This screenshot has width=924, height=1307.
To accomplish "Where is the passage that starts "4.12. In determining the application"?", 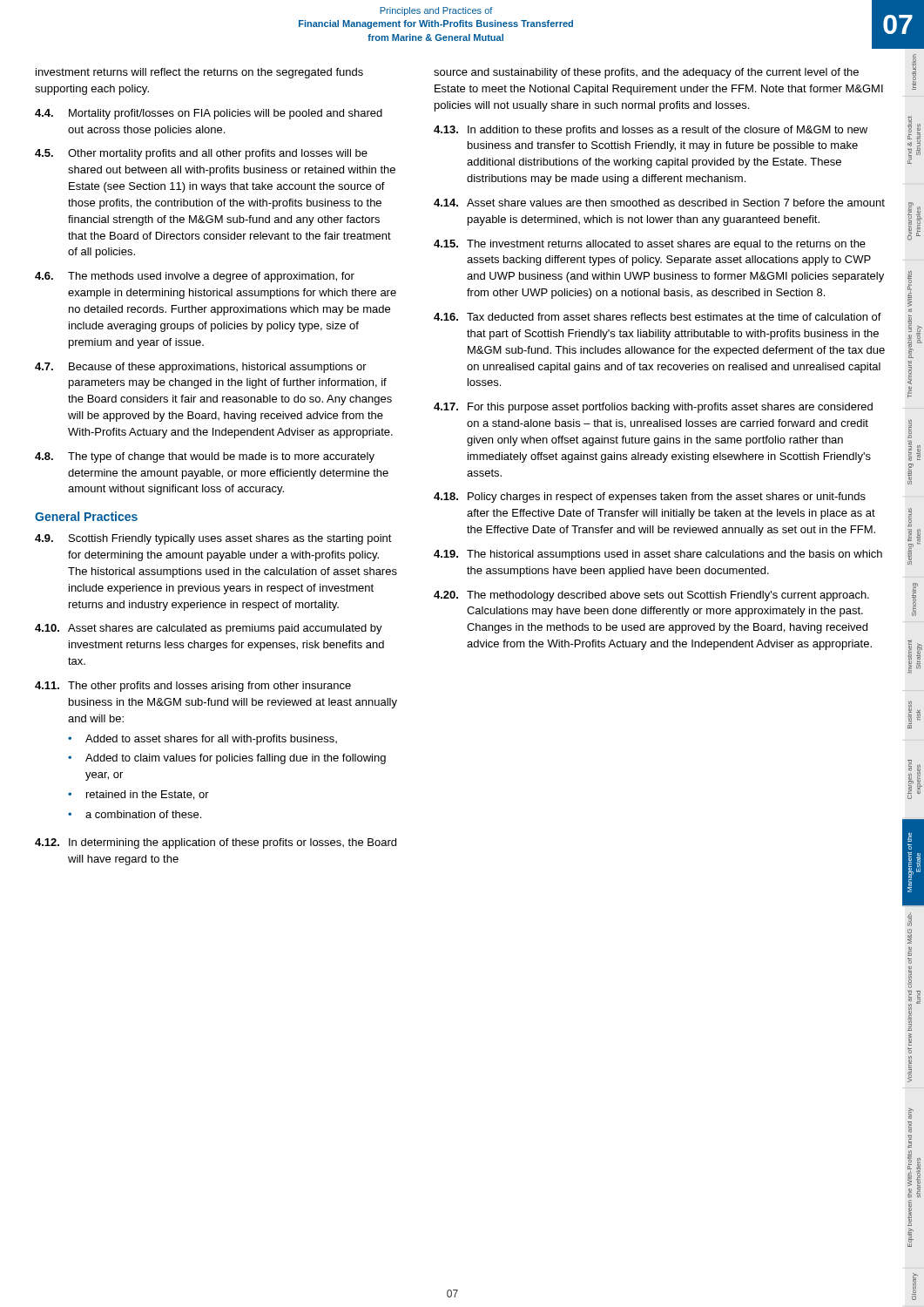I will click(217, 851).
